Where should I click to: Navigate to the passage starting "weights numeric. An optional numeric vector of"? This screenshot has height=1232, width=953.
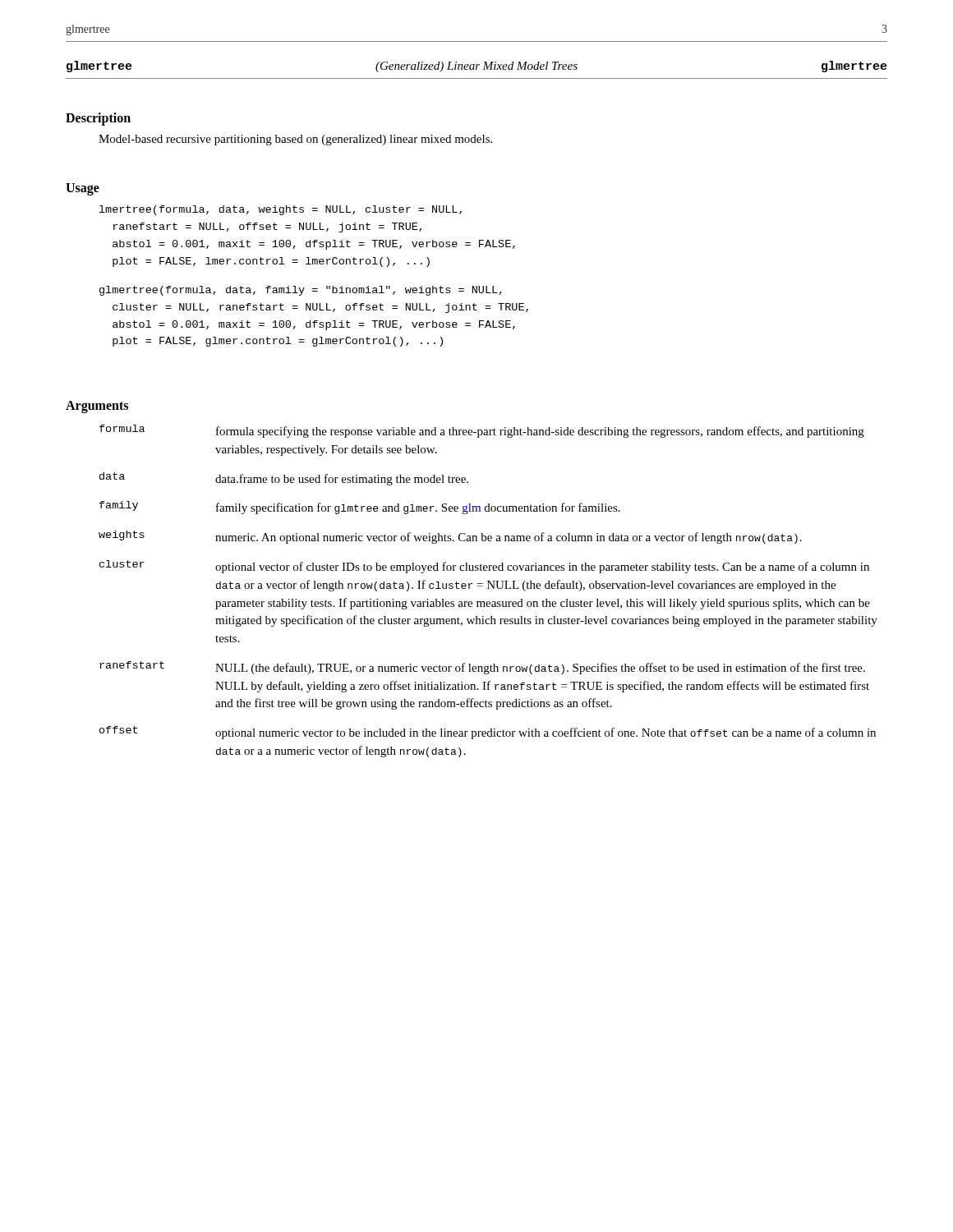tap(493, 540)
